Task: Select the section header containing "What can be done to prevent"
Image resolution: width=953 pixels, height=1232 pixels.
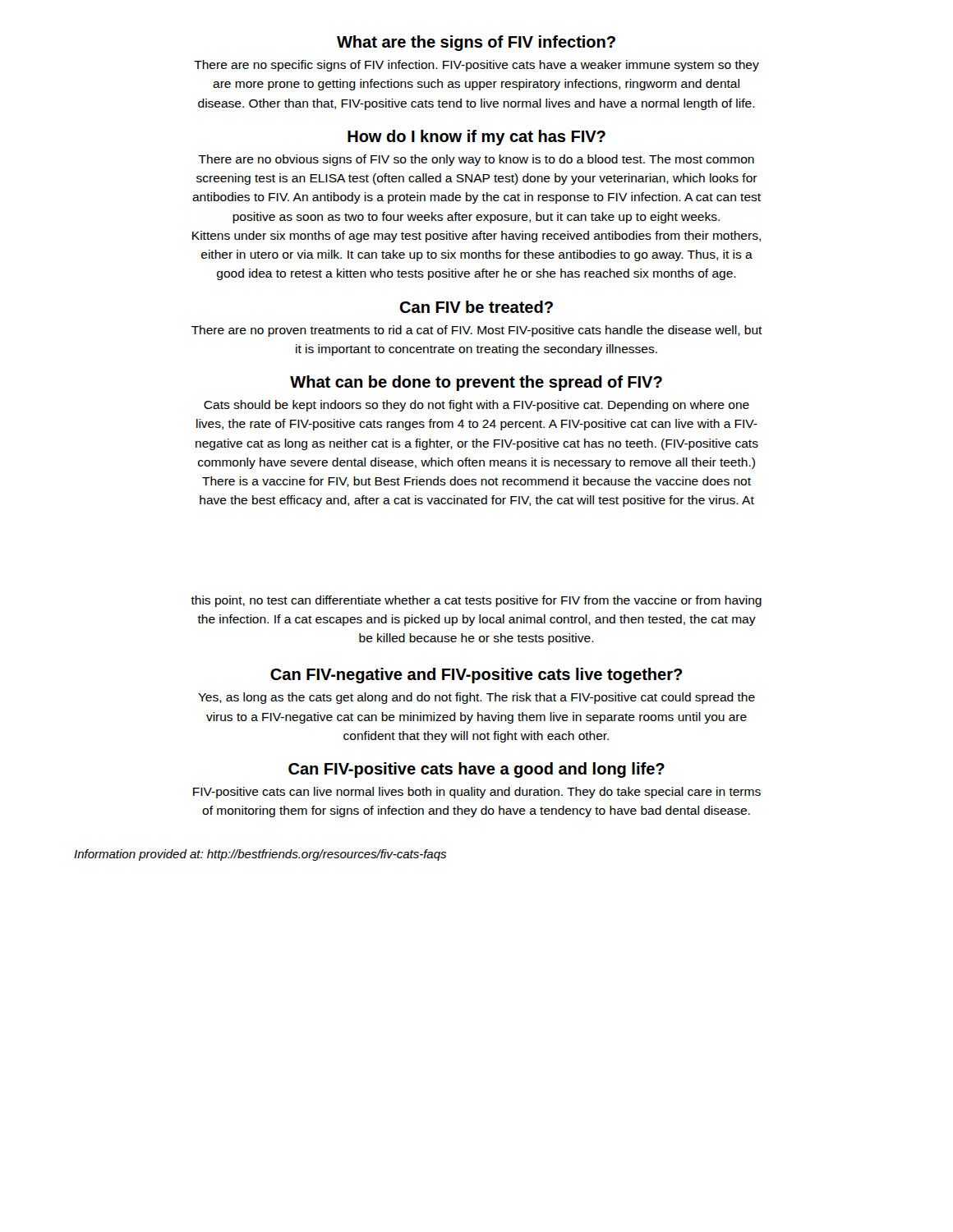Action: (476, 382)
